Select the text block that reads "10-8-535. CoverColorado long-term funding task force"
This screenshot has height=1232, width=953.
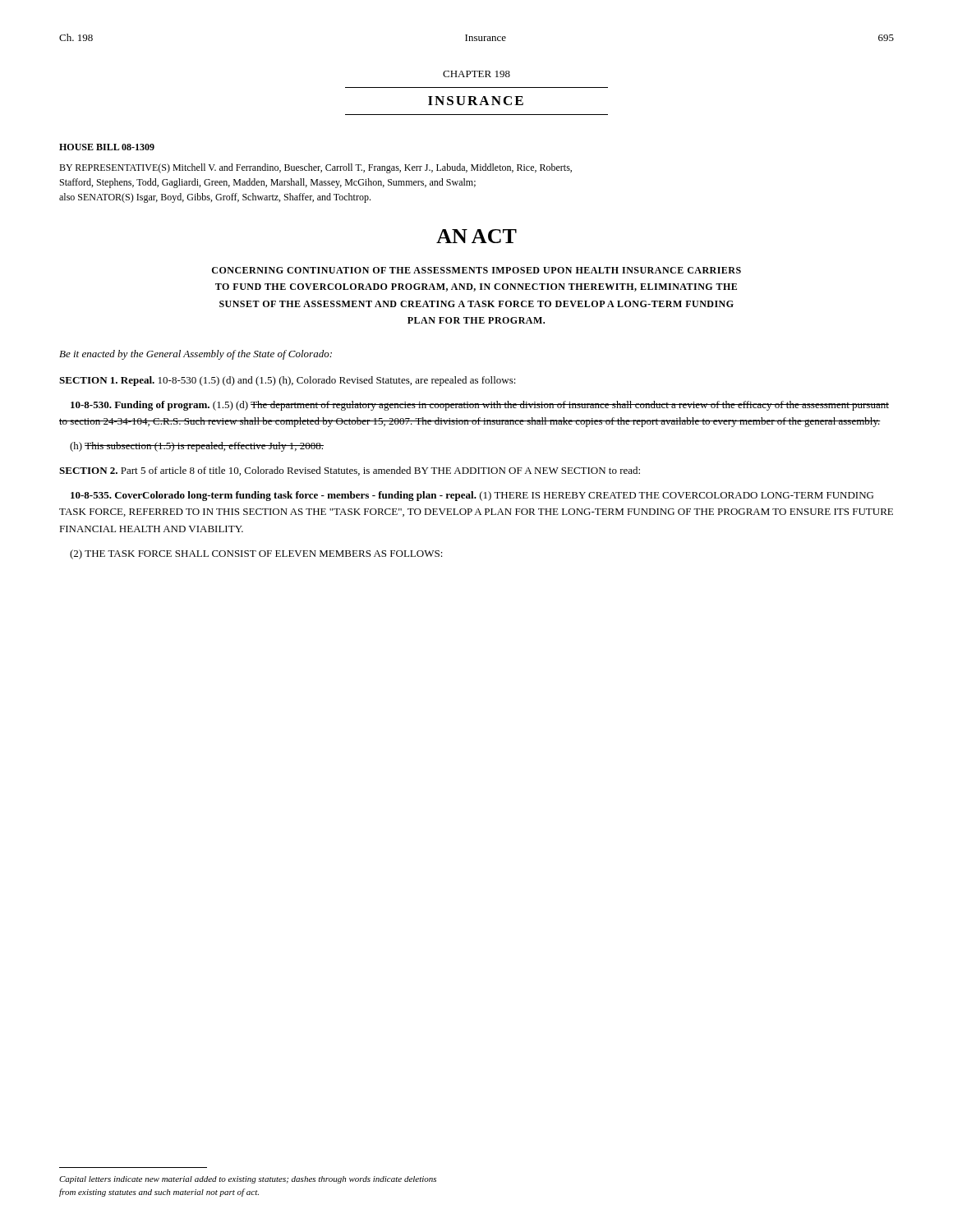coord(476,512)
